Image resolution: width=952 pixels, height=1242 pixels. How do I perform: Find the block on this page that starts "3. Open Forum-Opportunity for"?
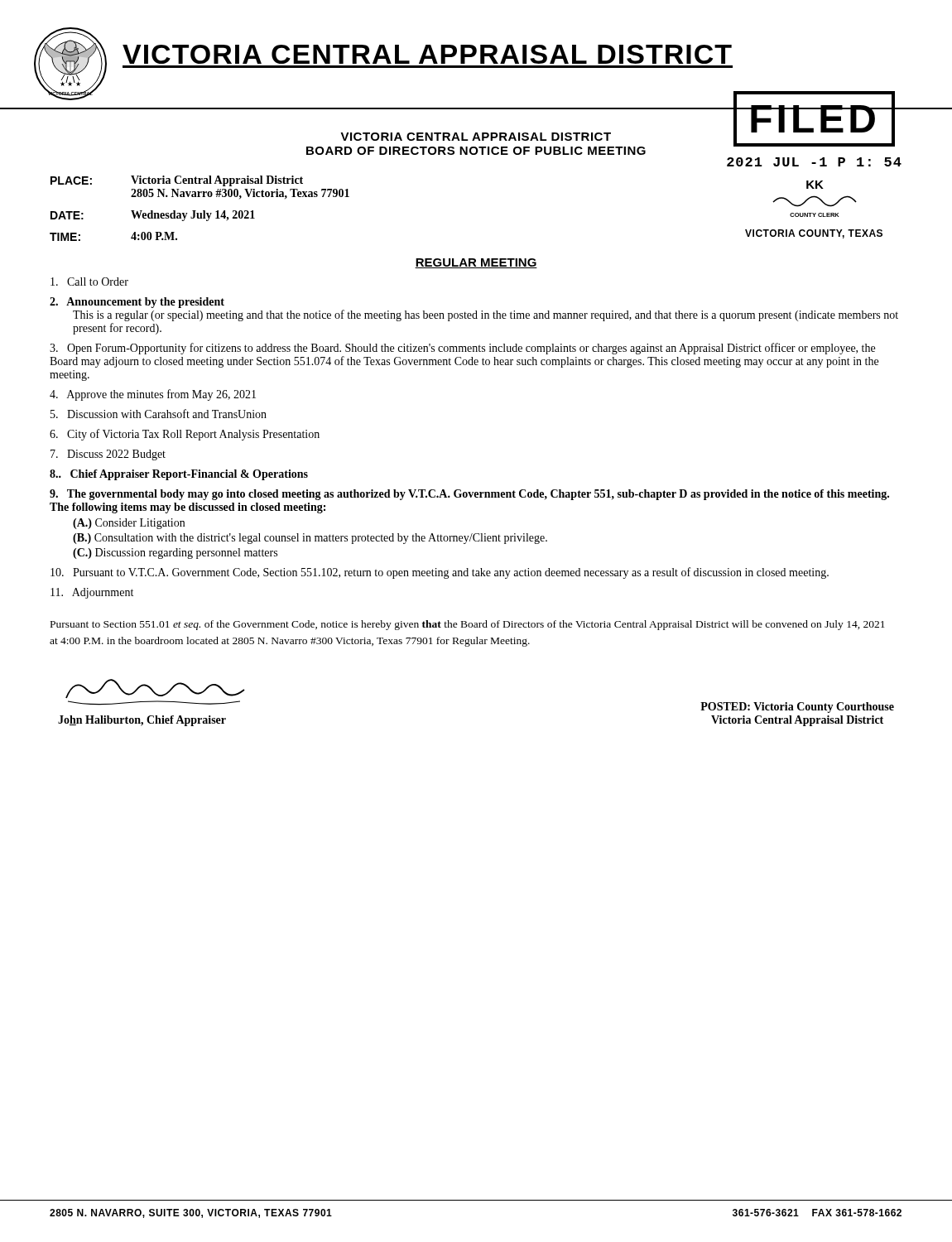pos(464,361)
